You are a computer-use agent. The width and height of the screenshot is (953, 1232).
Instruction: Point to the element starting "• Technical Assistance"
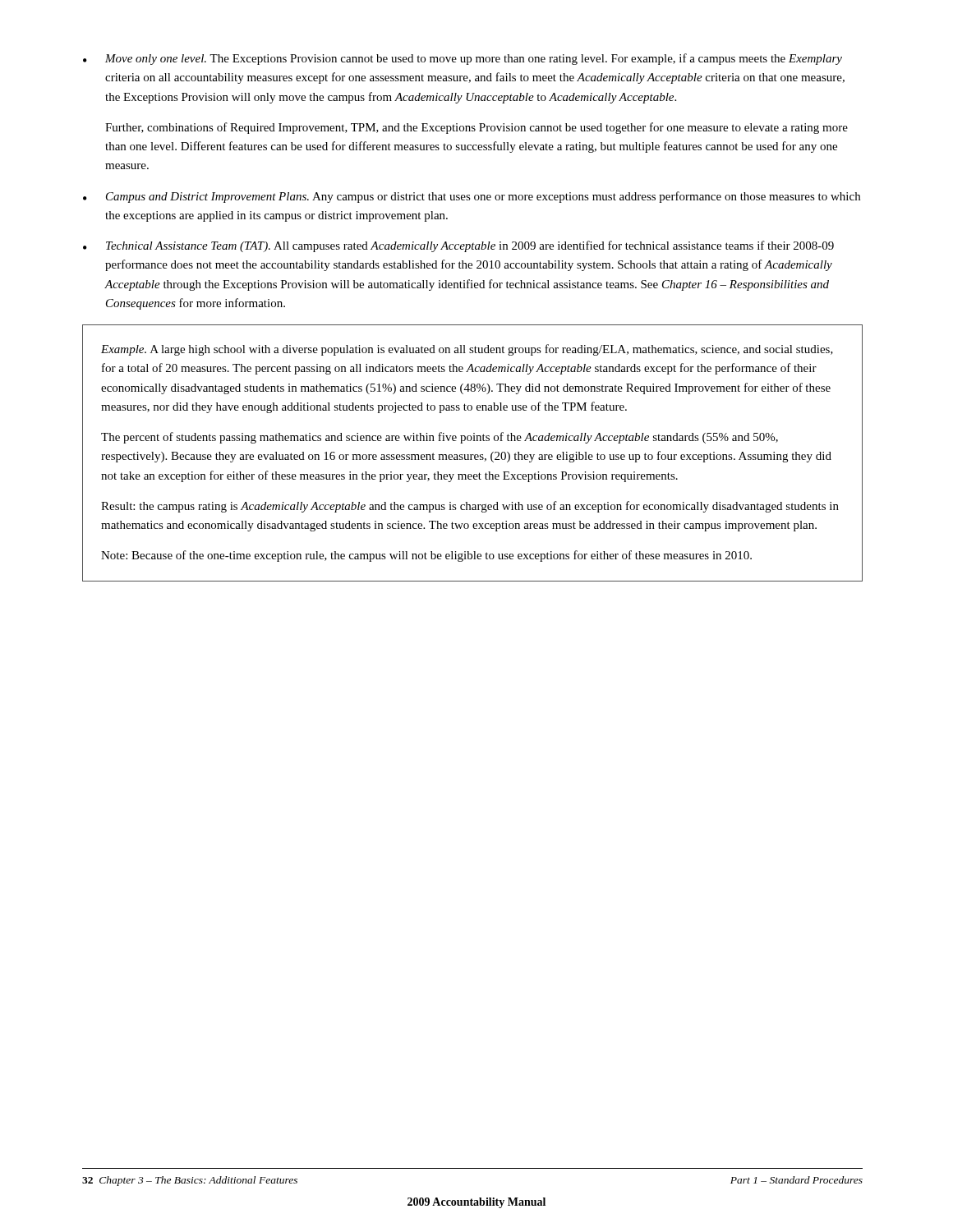[x=472, y=275]
